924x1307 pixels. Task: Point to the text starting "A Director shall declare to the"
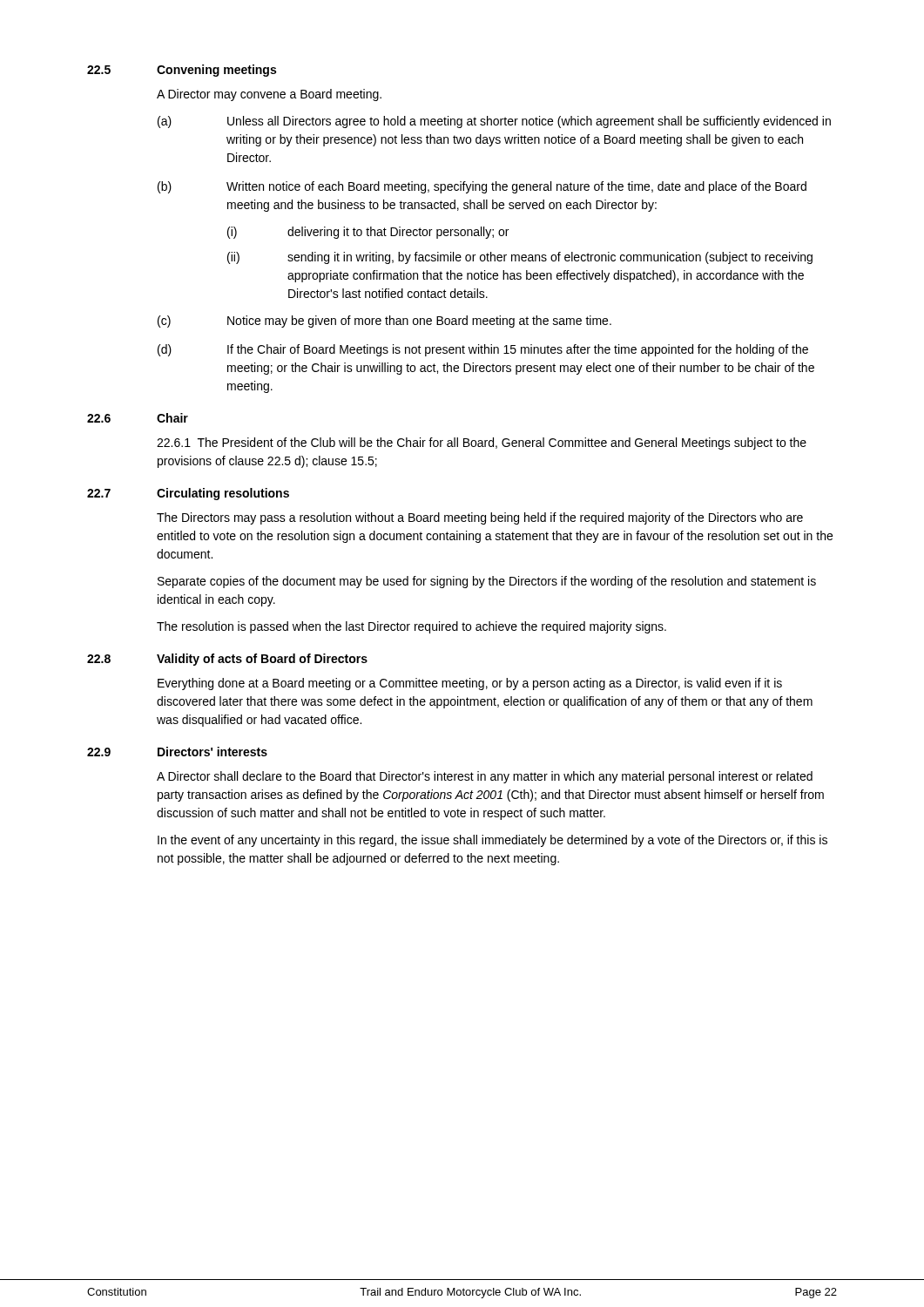pos(491,795)
